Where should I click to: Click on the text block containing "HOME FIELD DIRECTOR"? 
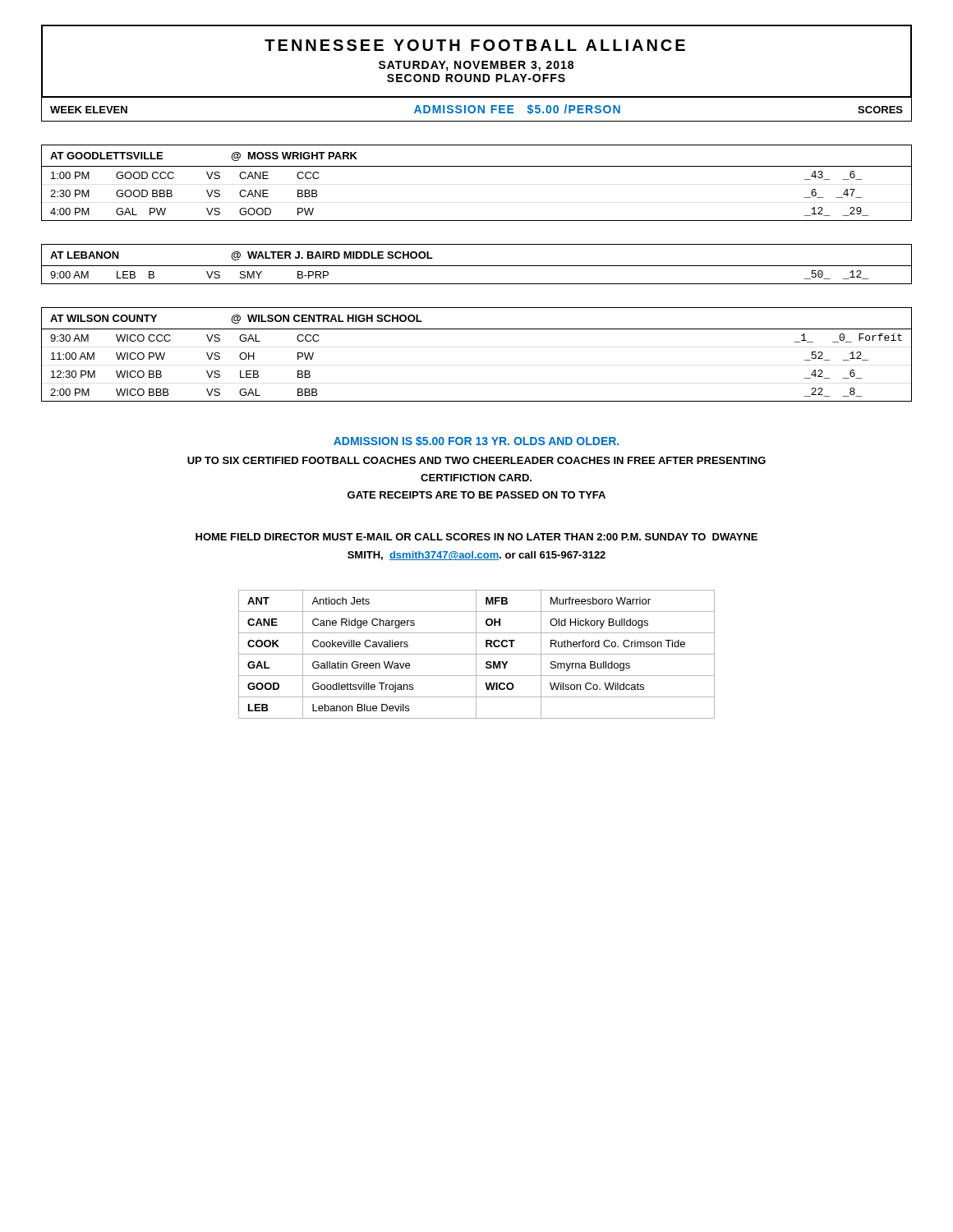point(476,547)
